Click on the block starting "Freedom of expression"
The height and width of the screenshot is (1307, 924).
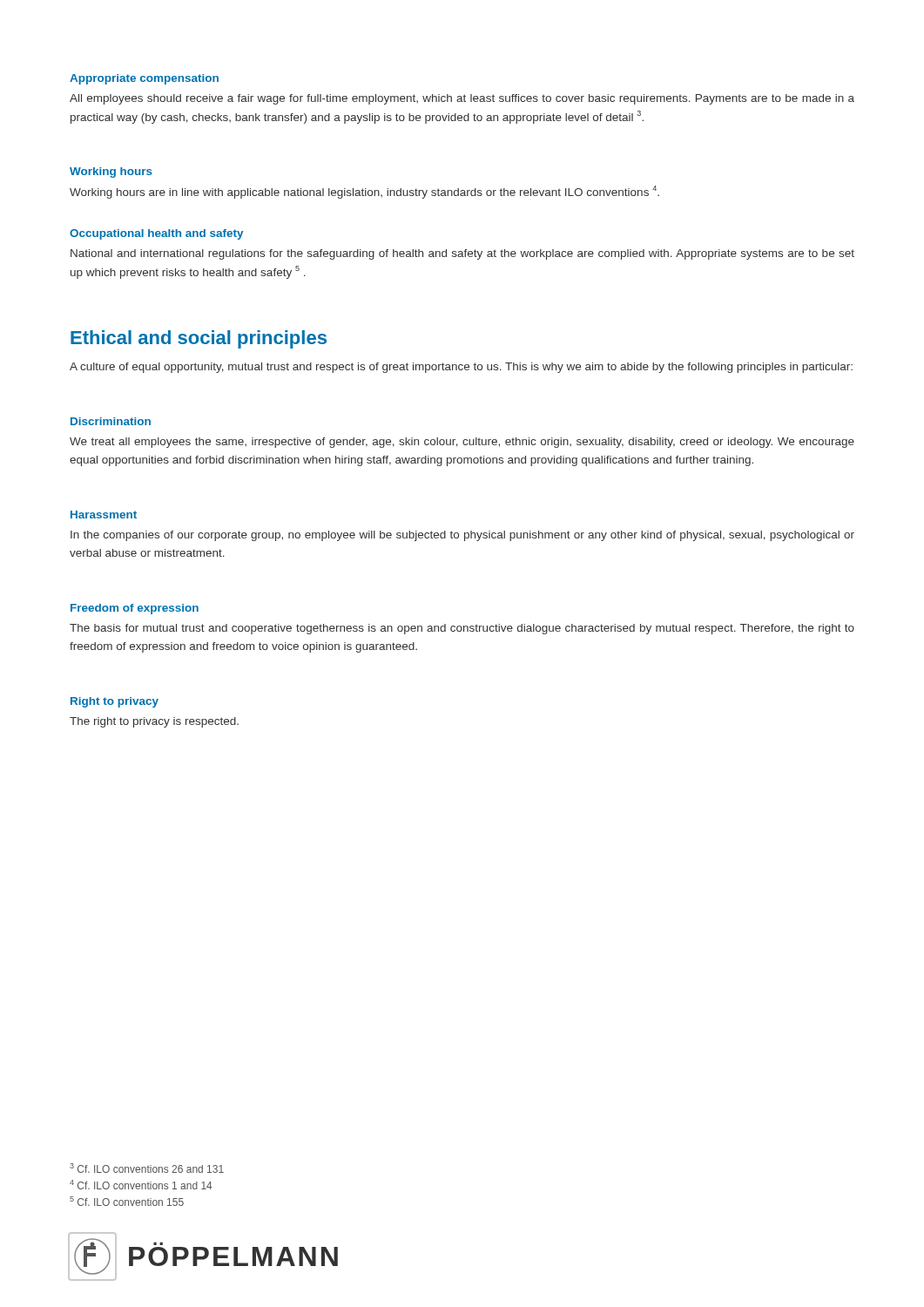(134, 607)
